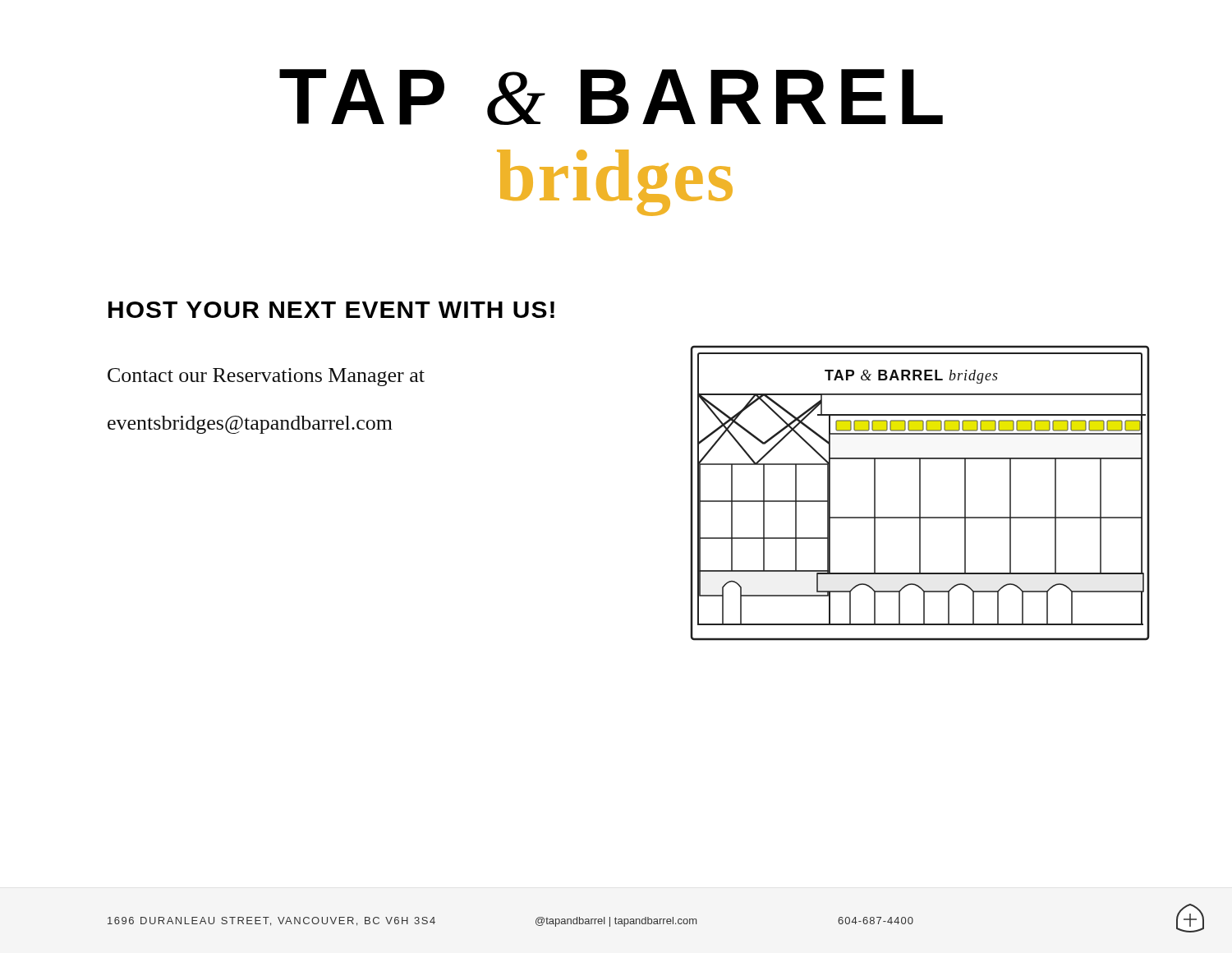Viewport: 1232px width, 953px height.
Task: Click on the block starting "HOST YOUR NEXT EVENT"
Action: tap(332, 309)
